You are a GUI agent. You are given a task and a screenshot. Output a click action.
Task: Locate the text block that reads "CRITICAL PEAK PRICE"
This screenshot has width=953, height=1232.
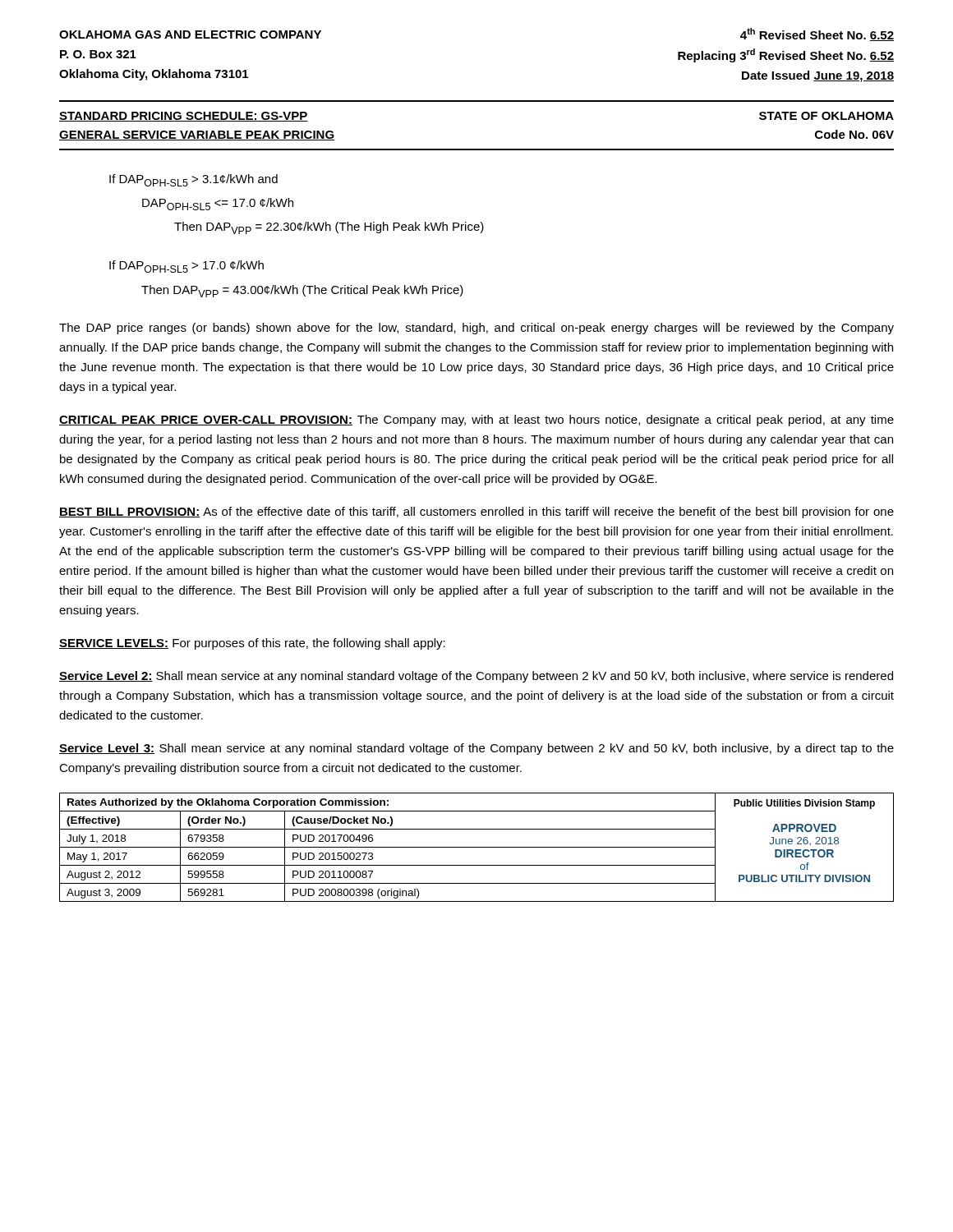tap(476, 449)
